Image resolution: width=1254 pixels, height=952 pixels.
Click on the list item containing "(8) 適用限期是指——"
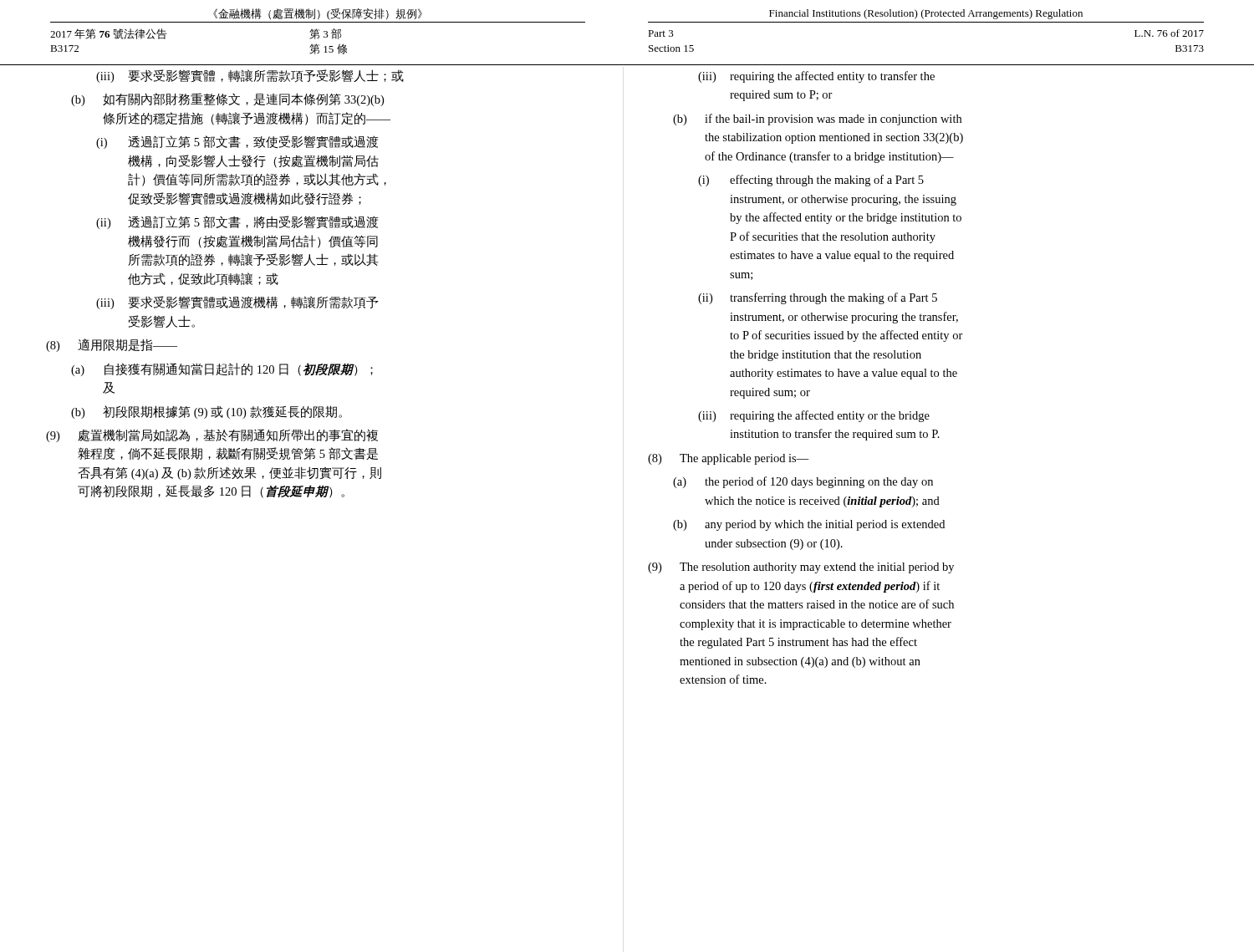coord(112,345)
